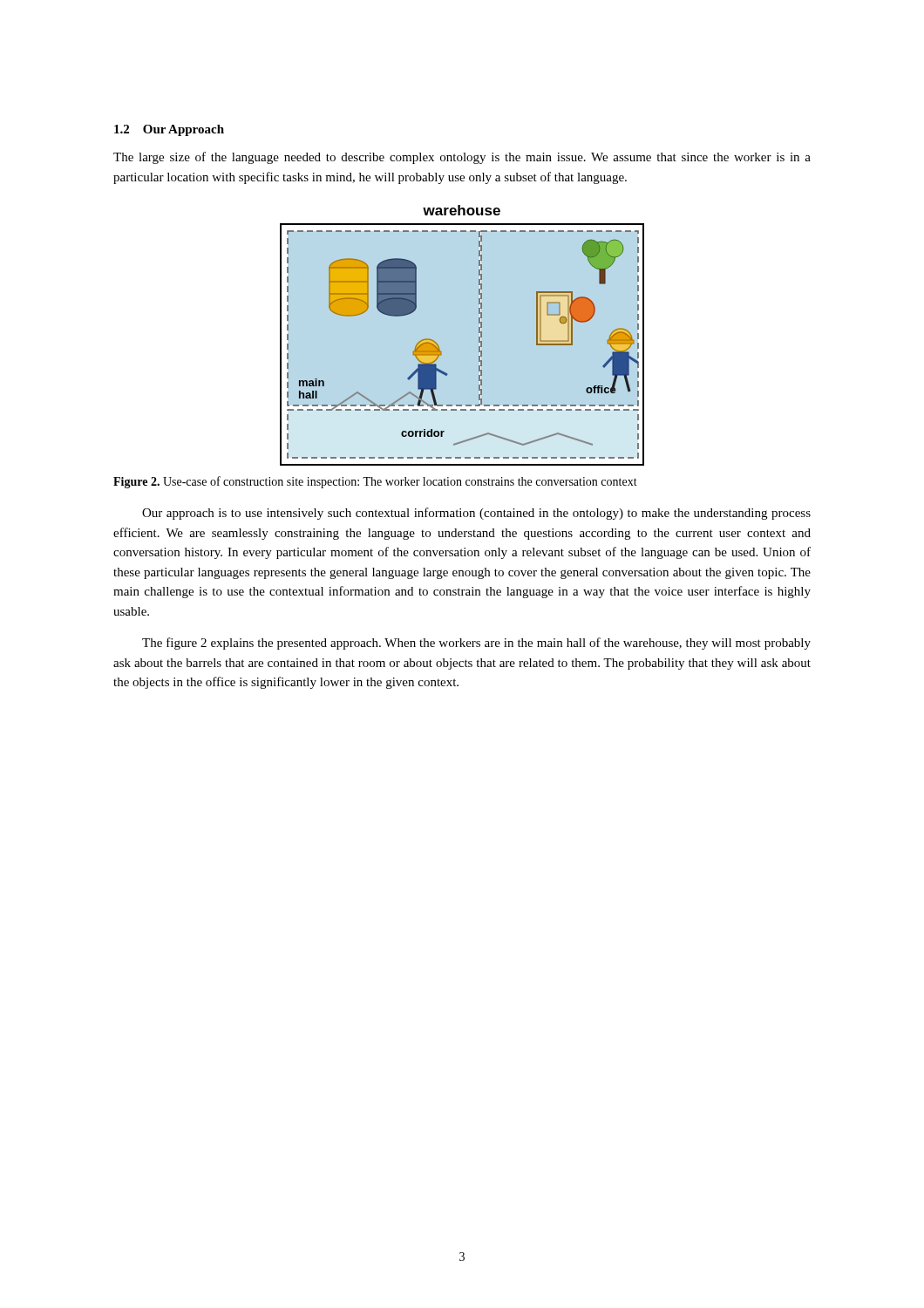This screenshot has height=1308, width=924.
Task: Select the text block that says "Our approach is to use"
Action: (462, 562)
